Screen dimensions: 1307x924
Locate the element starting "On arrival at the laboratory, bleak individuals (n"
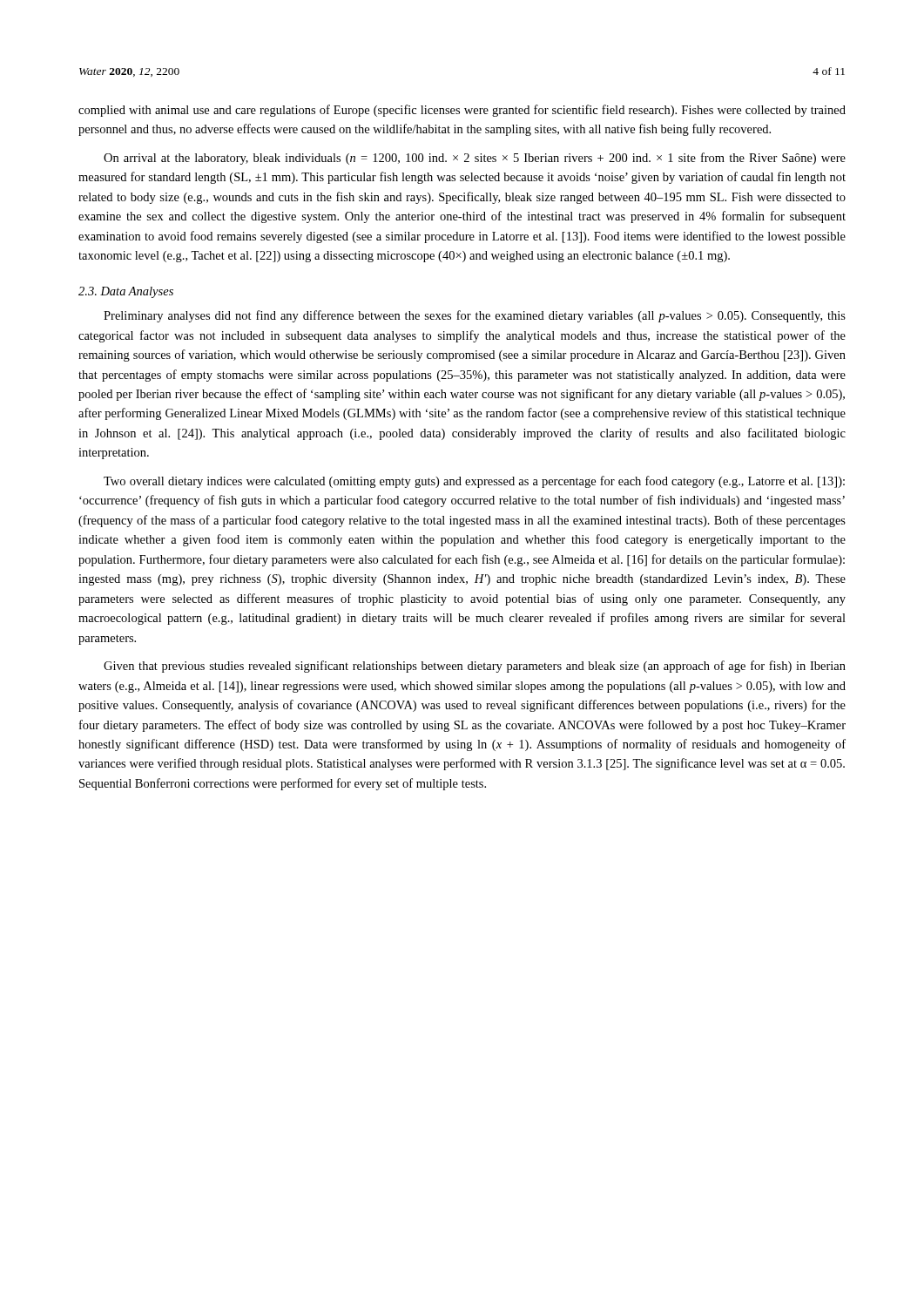pos(462,207)
